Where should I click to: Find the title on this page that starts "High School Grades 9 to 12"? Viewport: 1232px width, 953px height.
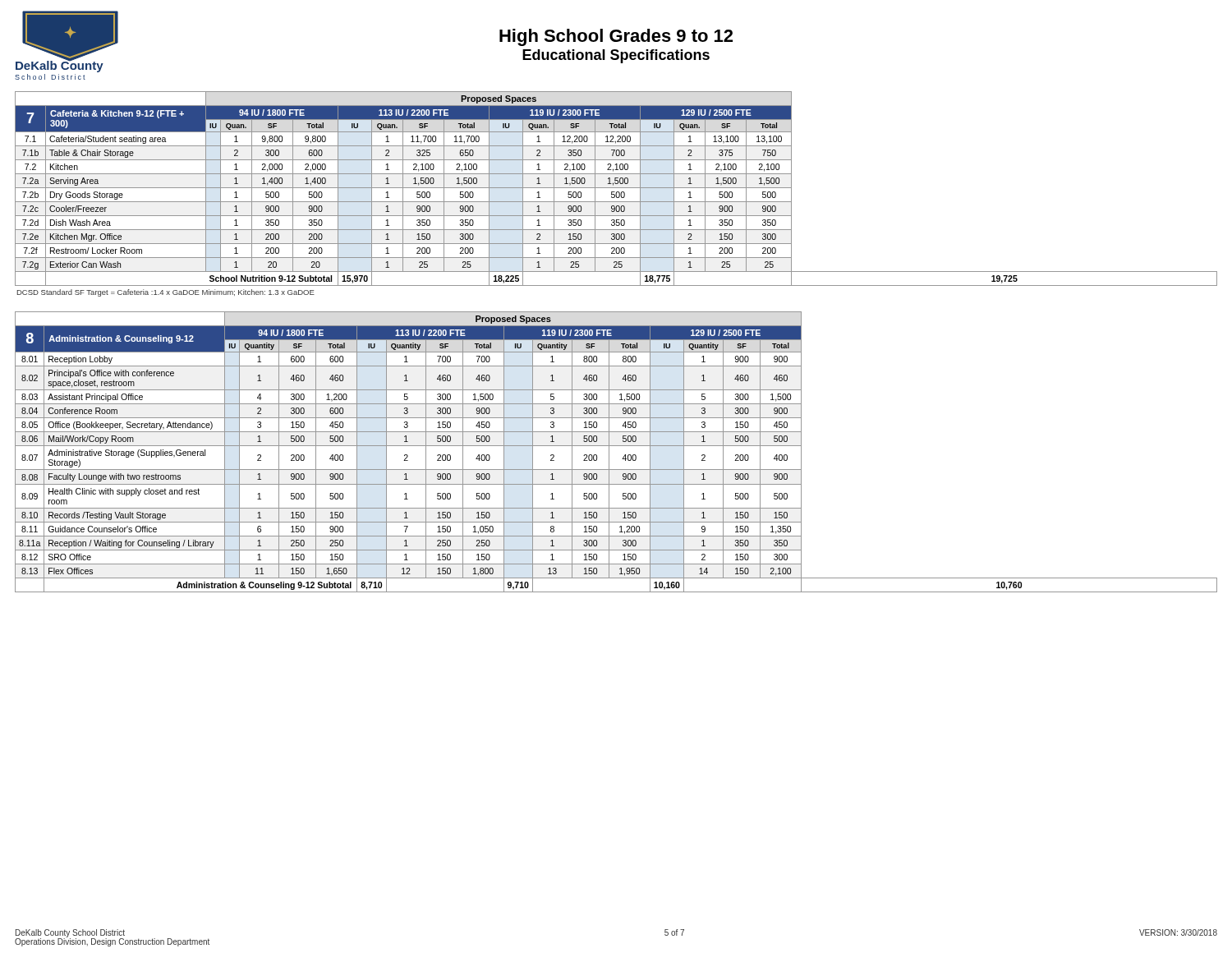pyautogui.click(x=616, y=45)
